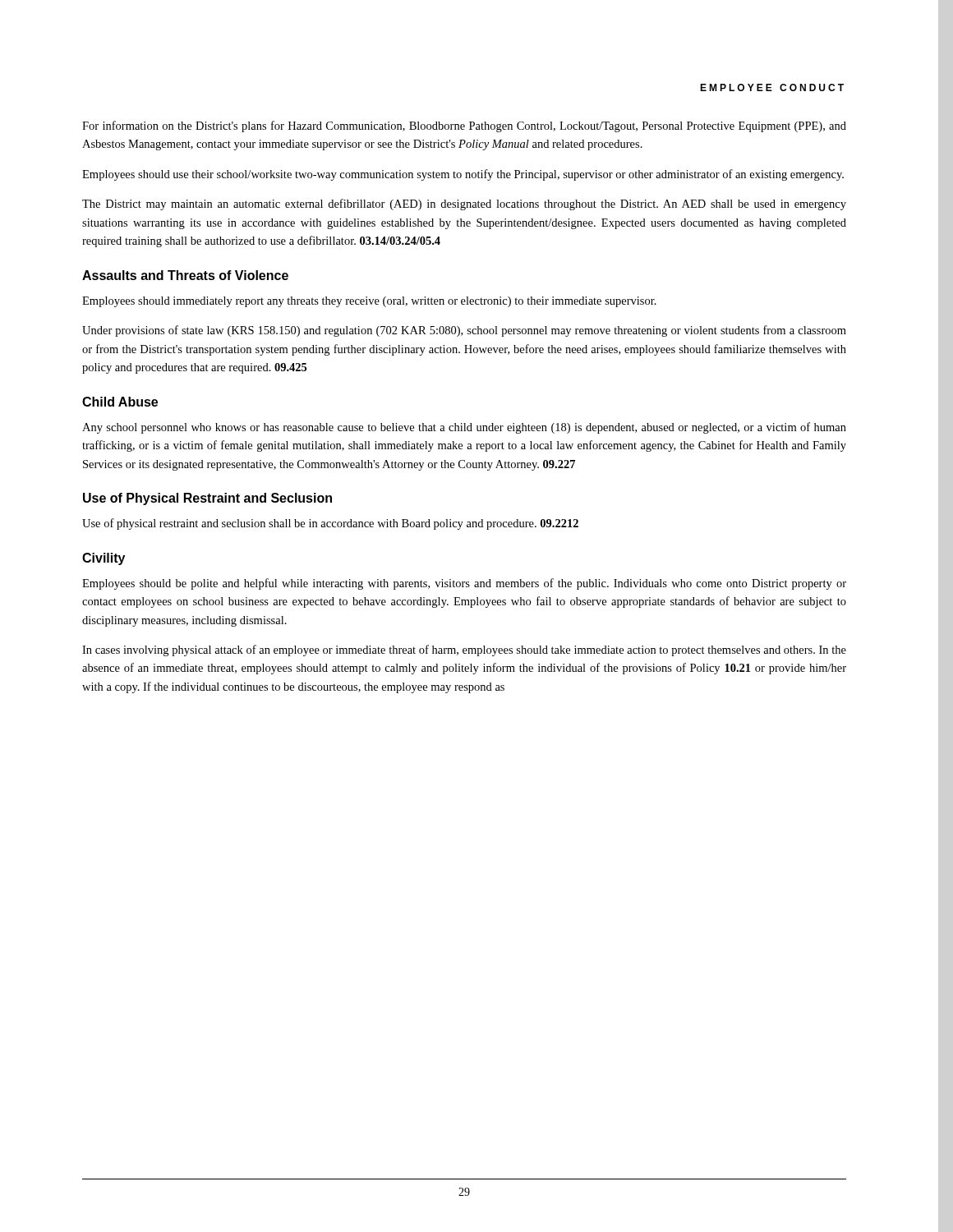Select the text block that reads "Employees should use their school/worksite two-way communication"
This screenshot has width=953, height=1232.
tap(463, 174)
